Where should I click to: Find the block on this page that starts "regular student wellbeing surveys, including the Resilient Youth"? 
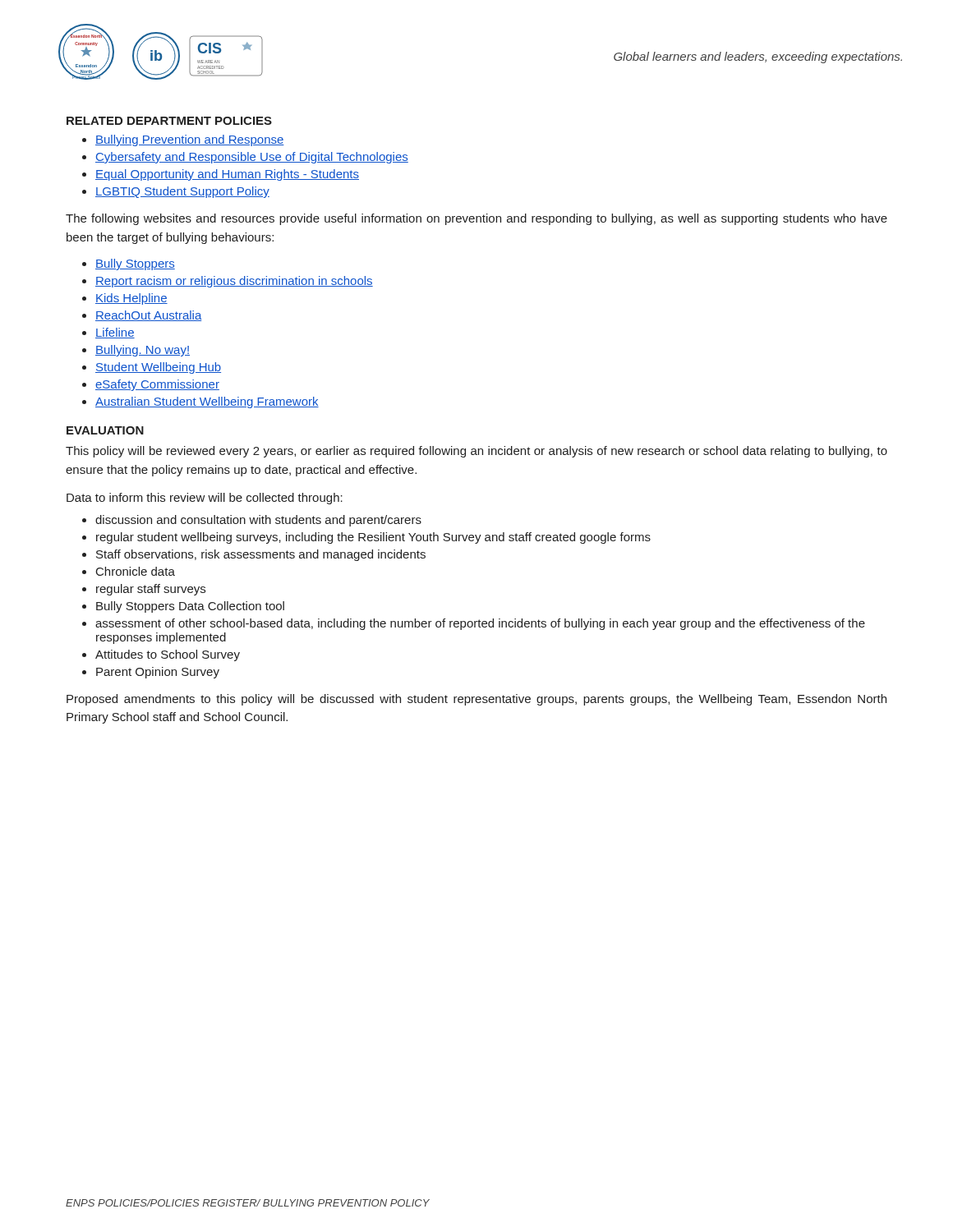[x=373, y=536]
